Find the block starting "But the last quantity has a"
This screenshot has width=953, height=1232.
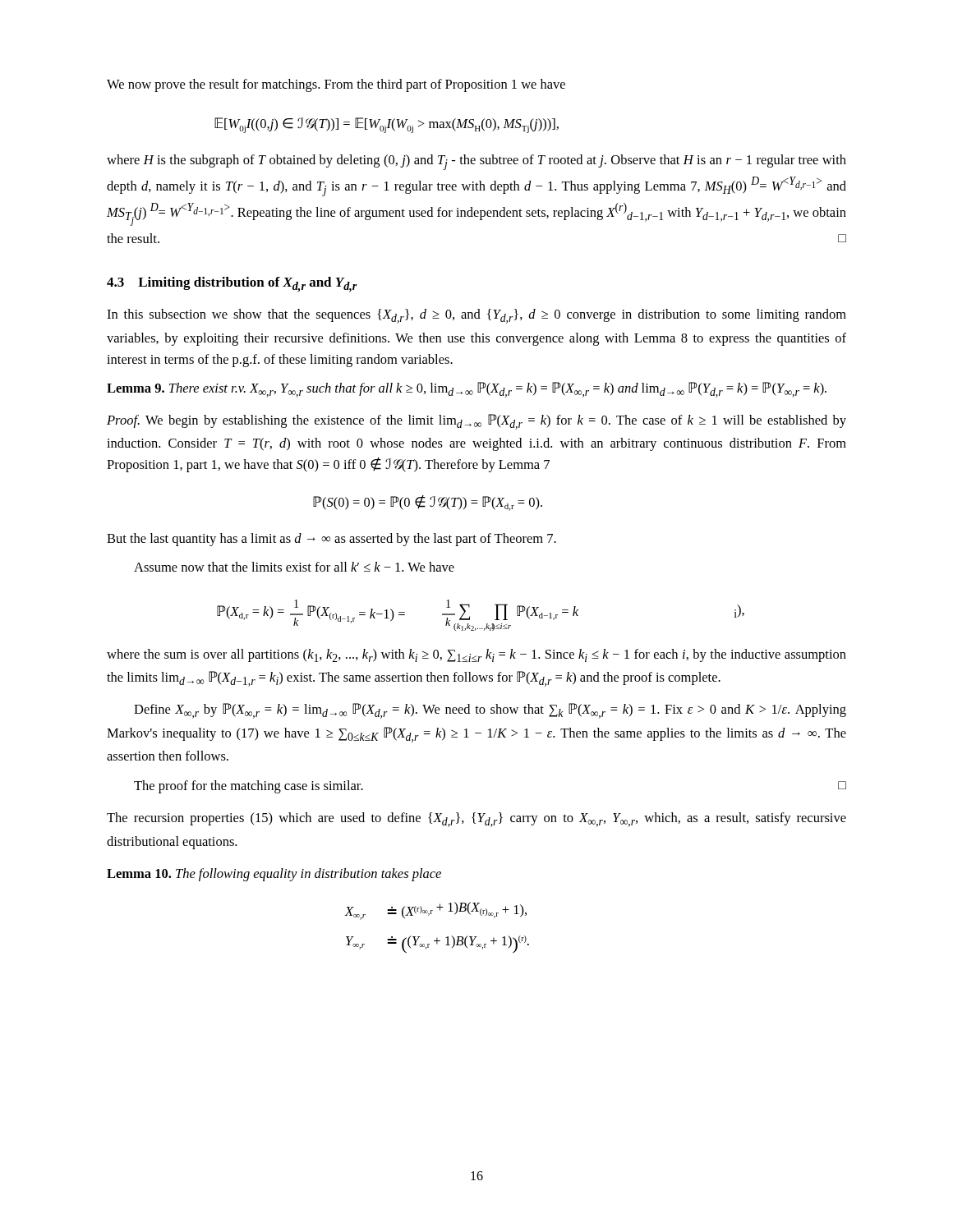point(476,553)
